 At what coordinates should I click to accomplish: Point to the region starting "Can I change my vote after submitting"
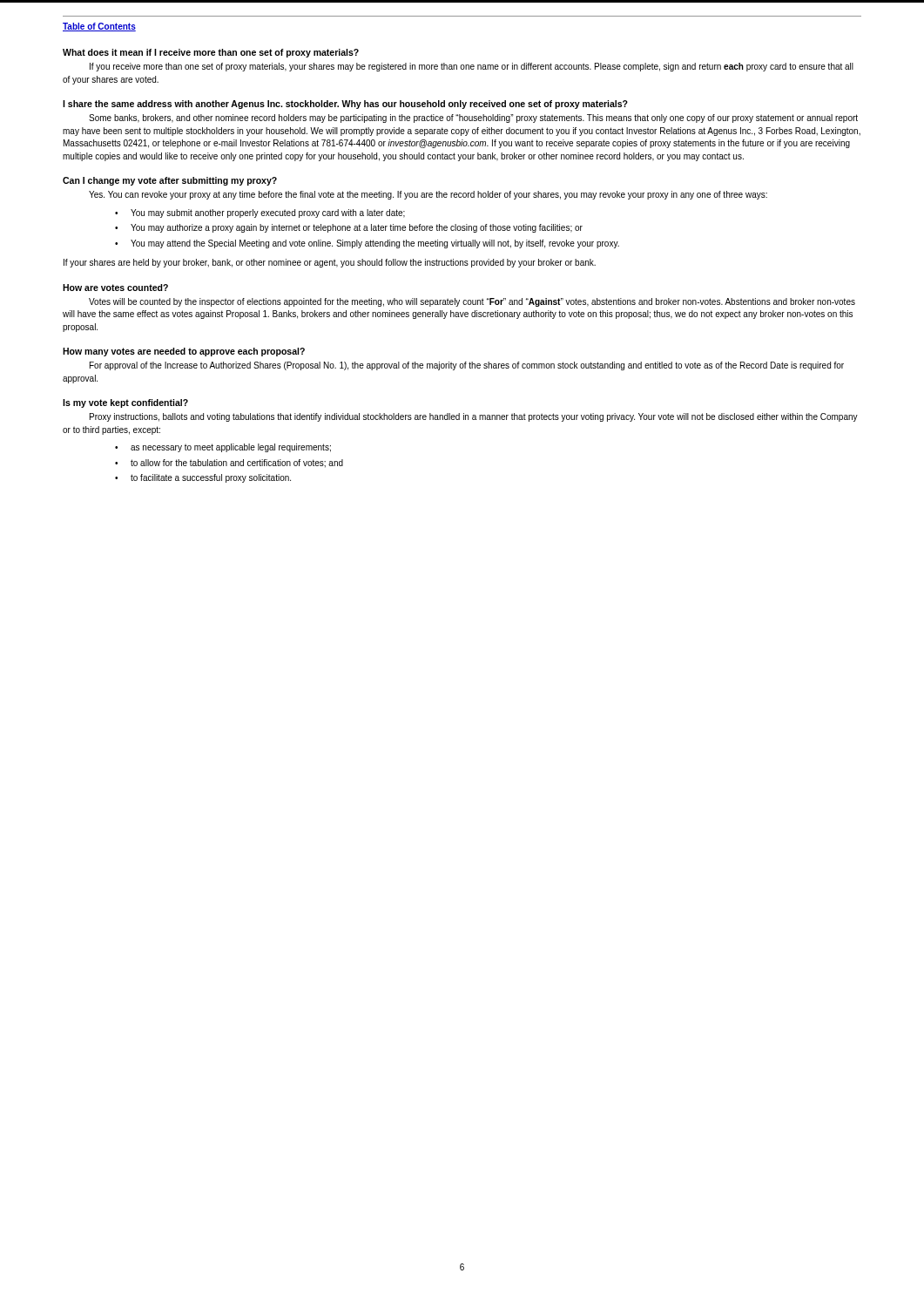170,180
